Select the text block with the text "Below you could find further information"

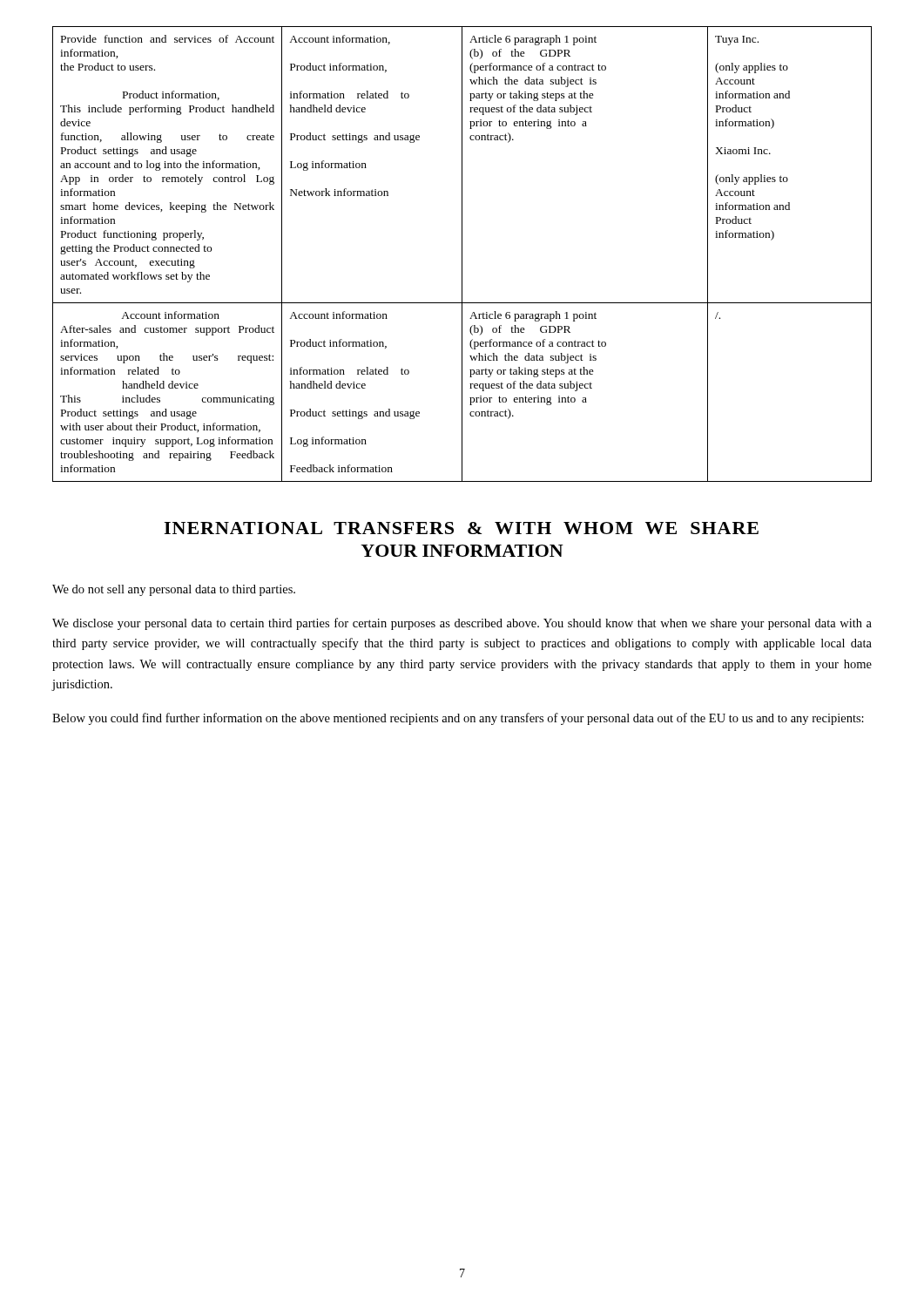pos(462,718)
